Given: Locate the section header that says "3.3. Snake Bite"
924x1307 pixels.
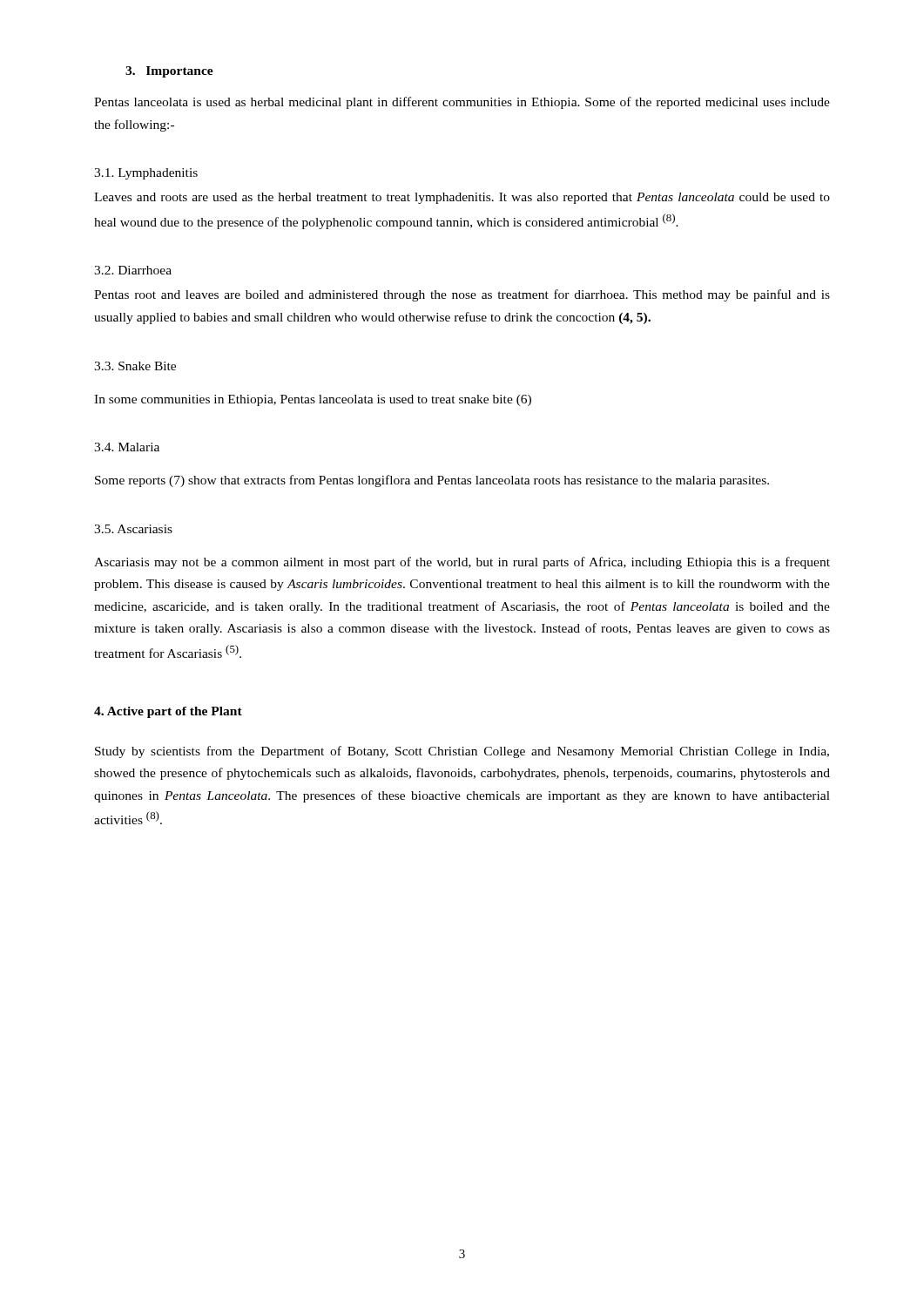Looking at the screenshot, I should click(x=135, y=365).
